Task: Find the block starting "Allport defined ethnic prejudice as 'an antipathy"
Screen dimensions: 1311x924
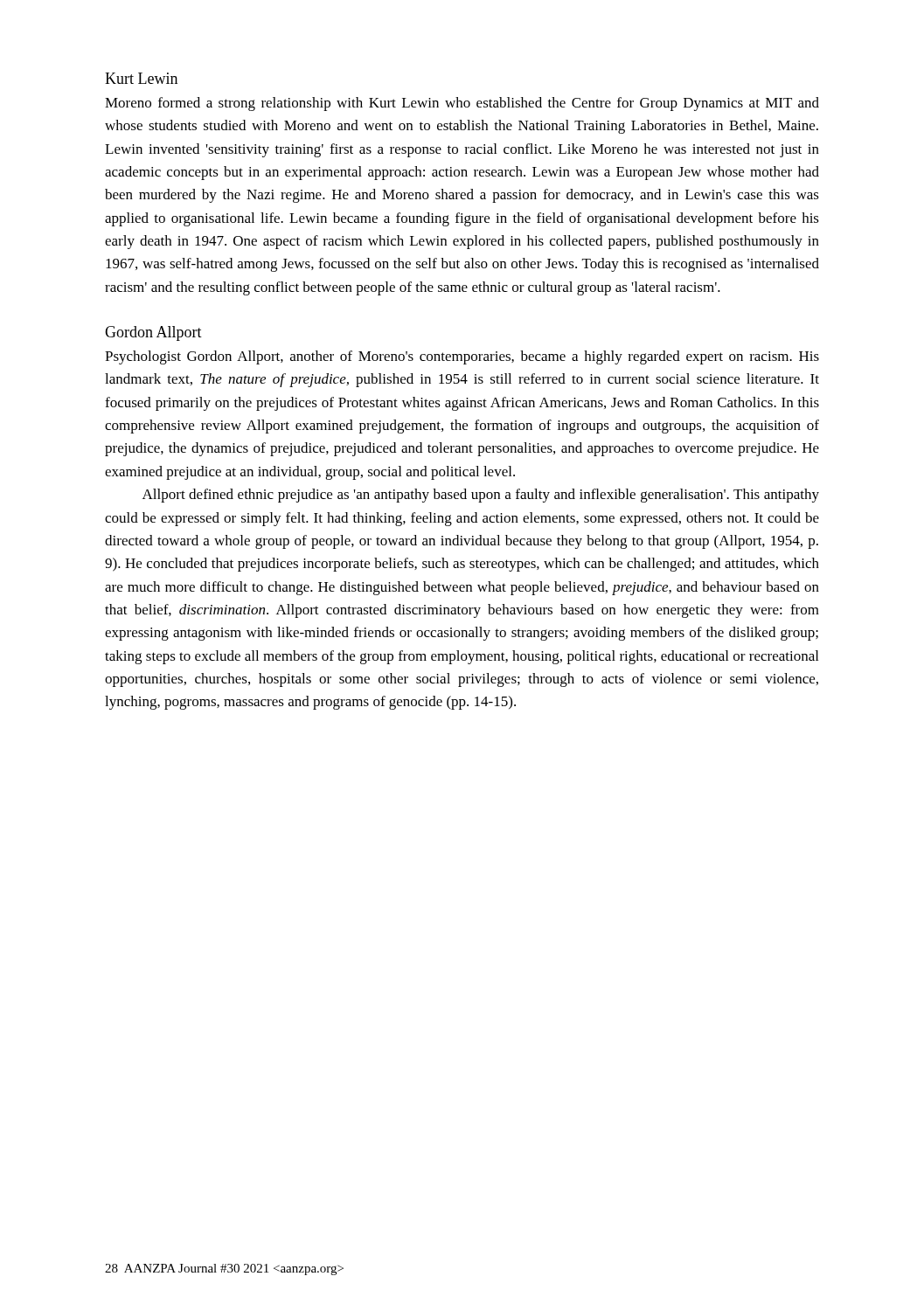Action: pyautogui.click(x=462, y=598)
